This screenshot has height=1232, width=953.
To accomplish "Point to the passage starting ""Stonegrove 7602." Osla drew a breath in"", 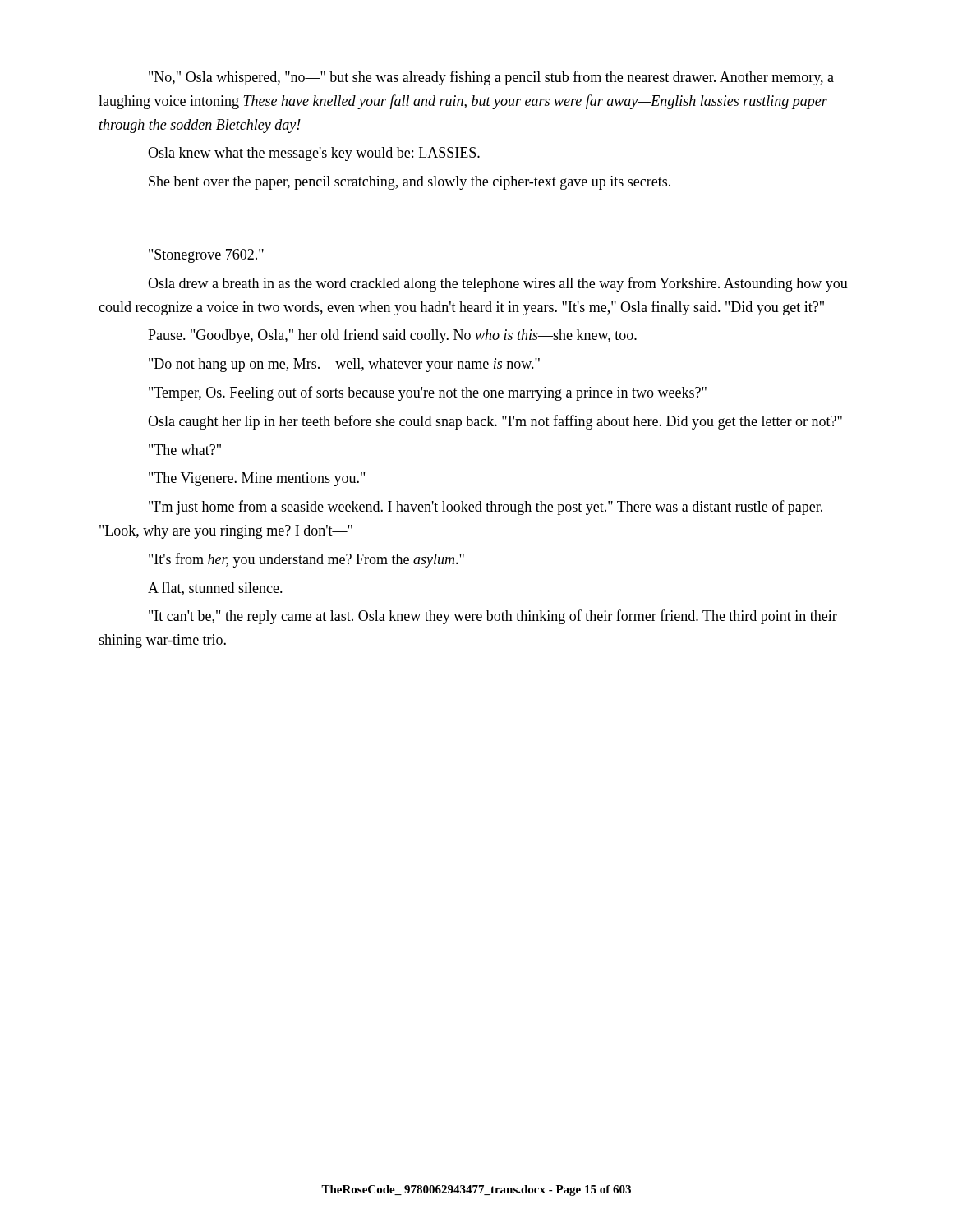I will click(x=206, y=256).
